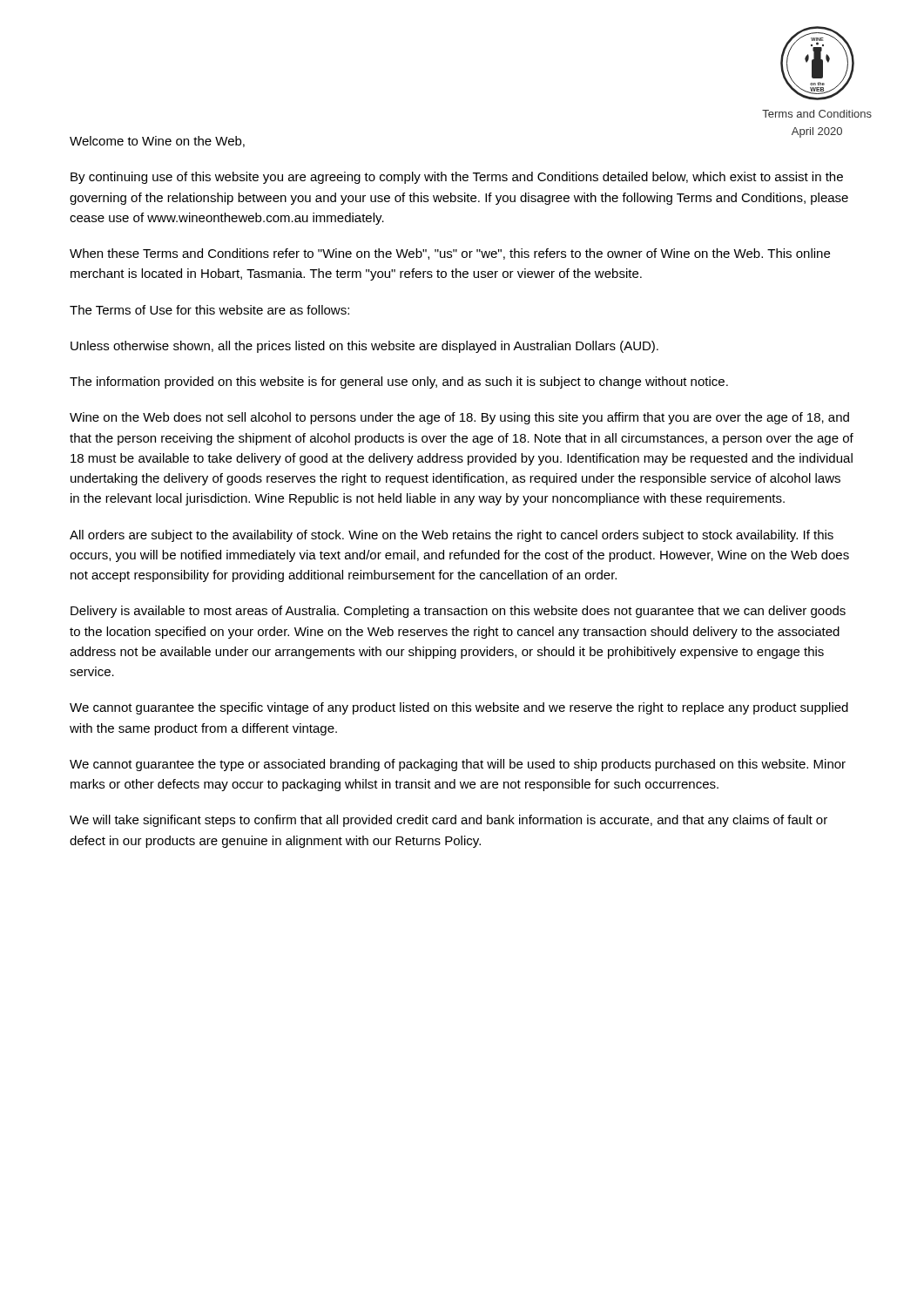Select the text block with the text "When these Terms and"
924x1307 pixels.
pyautogui.click(x=450, y=263)
